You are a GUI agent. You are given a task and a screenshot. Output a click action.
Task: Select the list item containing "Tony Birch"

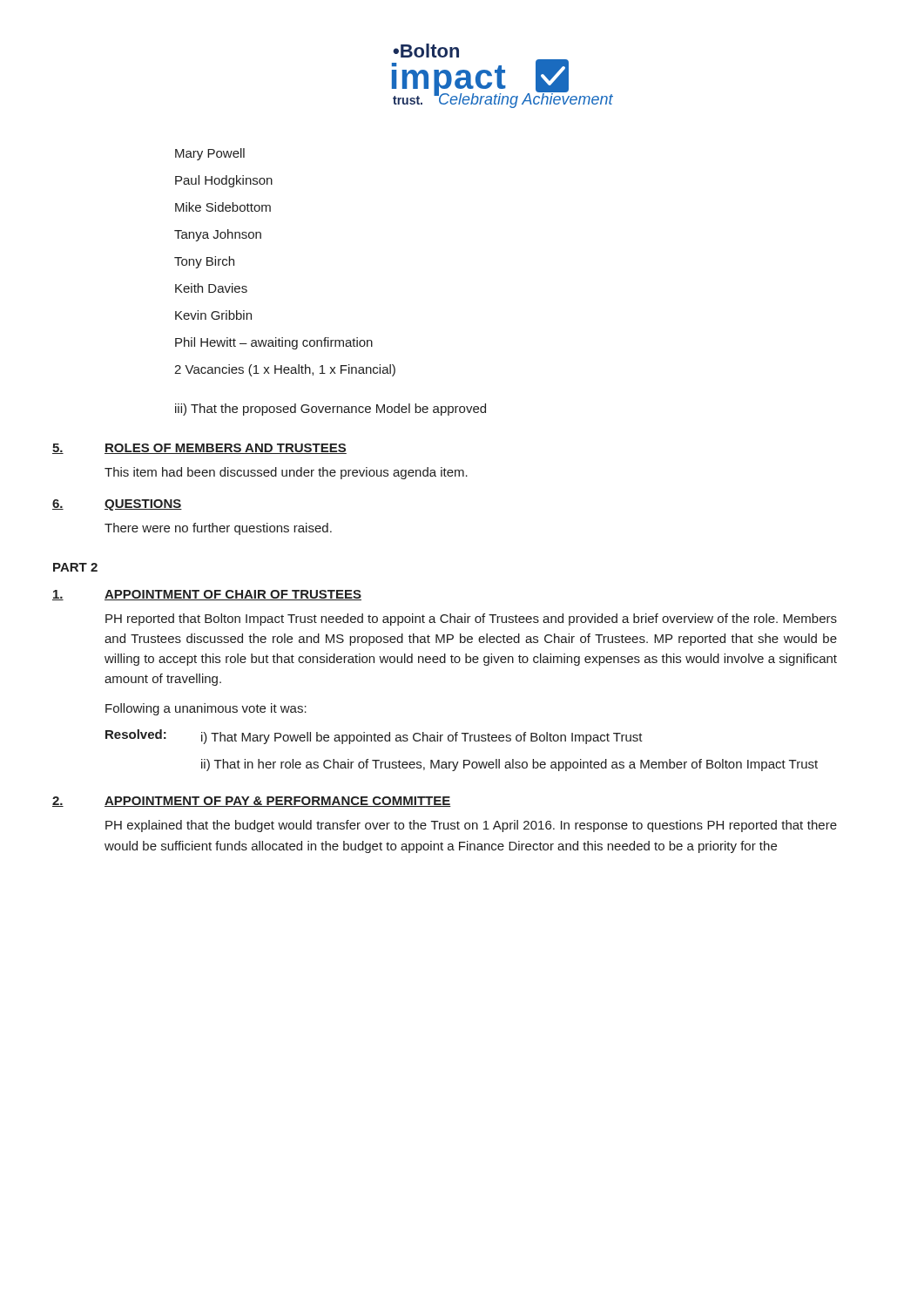[x=205, y=261]
